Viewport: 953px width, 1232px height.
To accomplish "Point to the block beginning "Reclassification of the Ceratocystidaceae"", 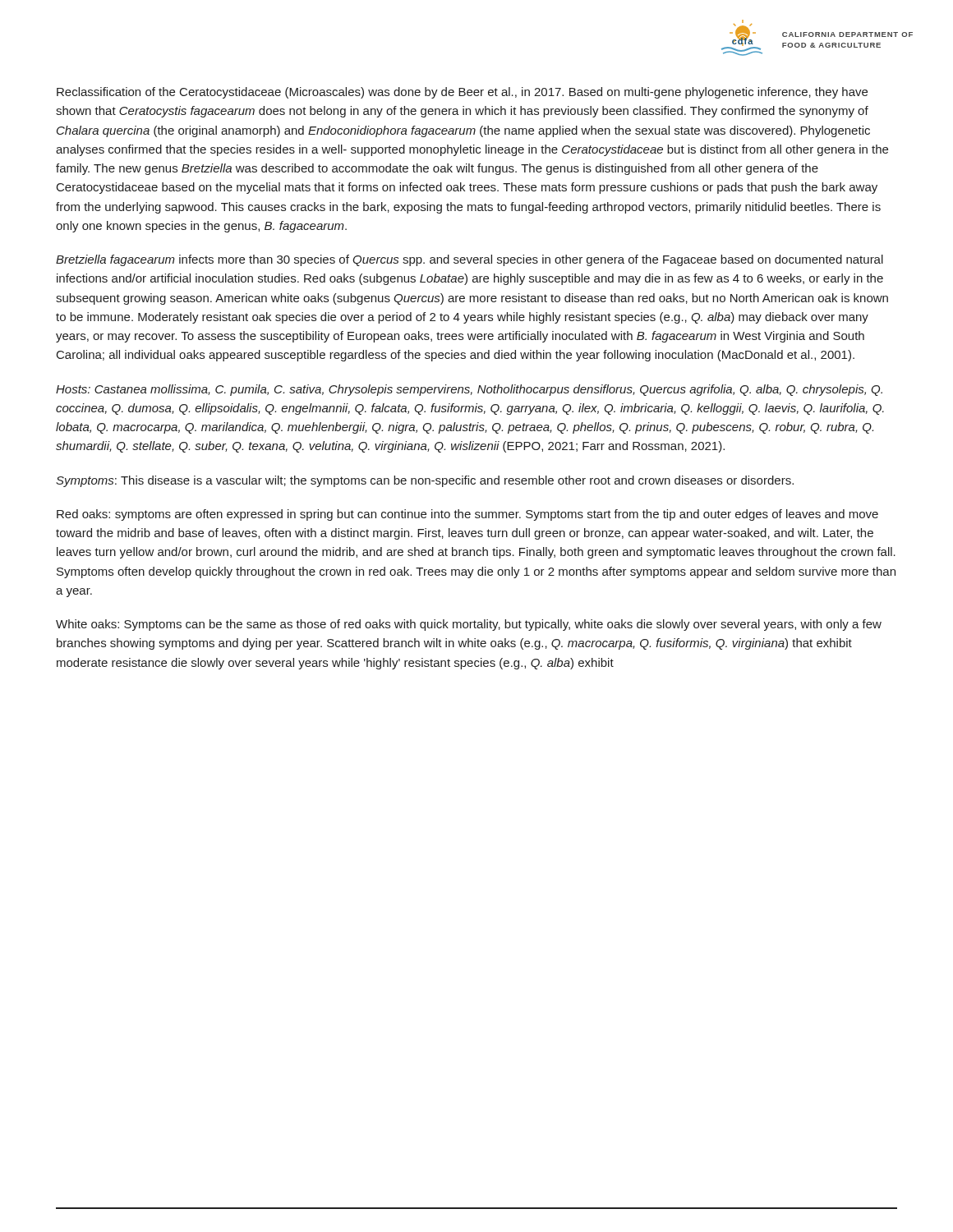I will 472,158.
